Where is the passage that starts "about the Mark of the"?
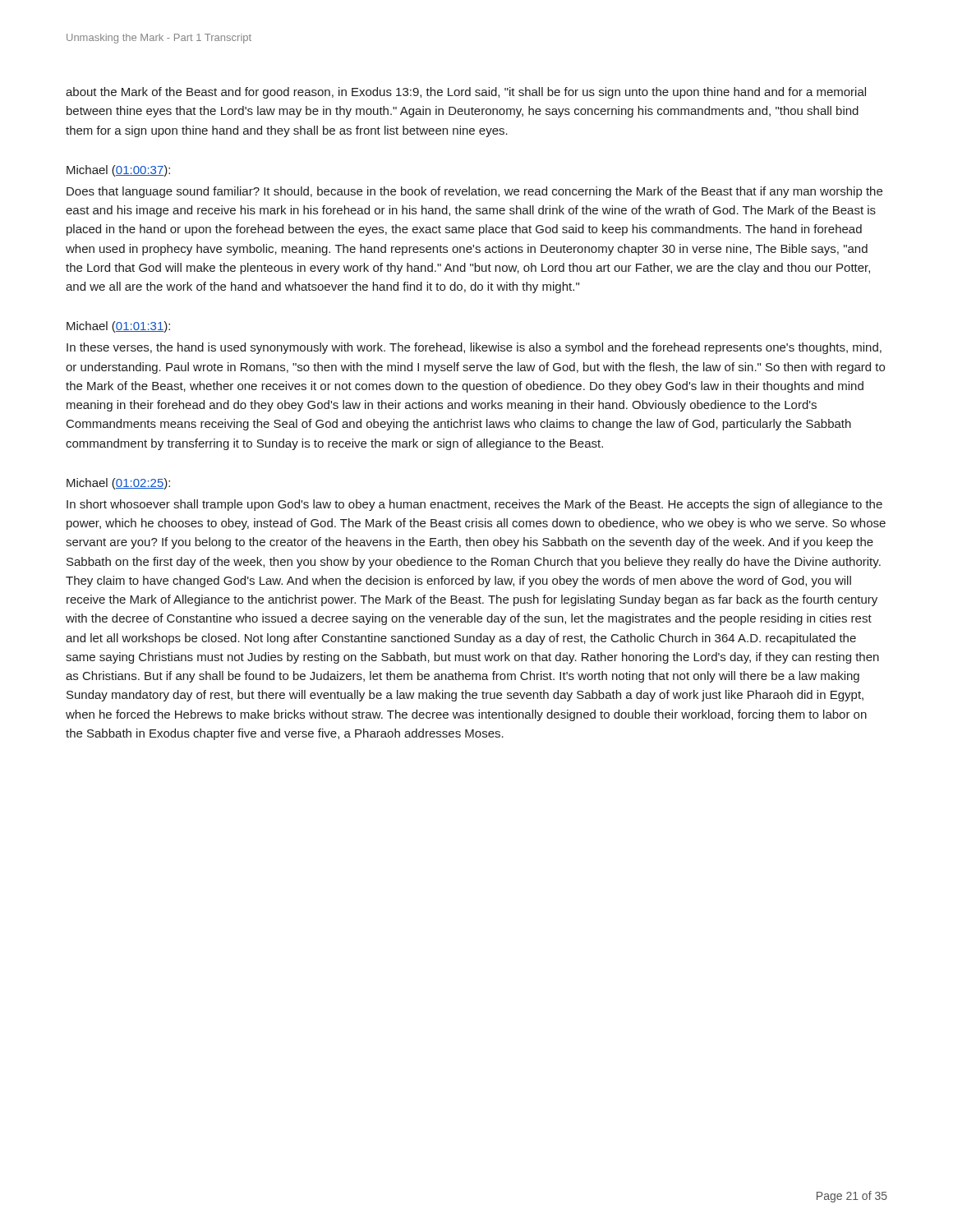This screenshot has height=1232, width=953. tap(466, 111)
